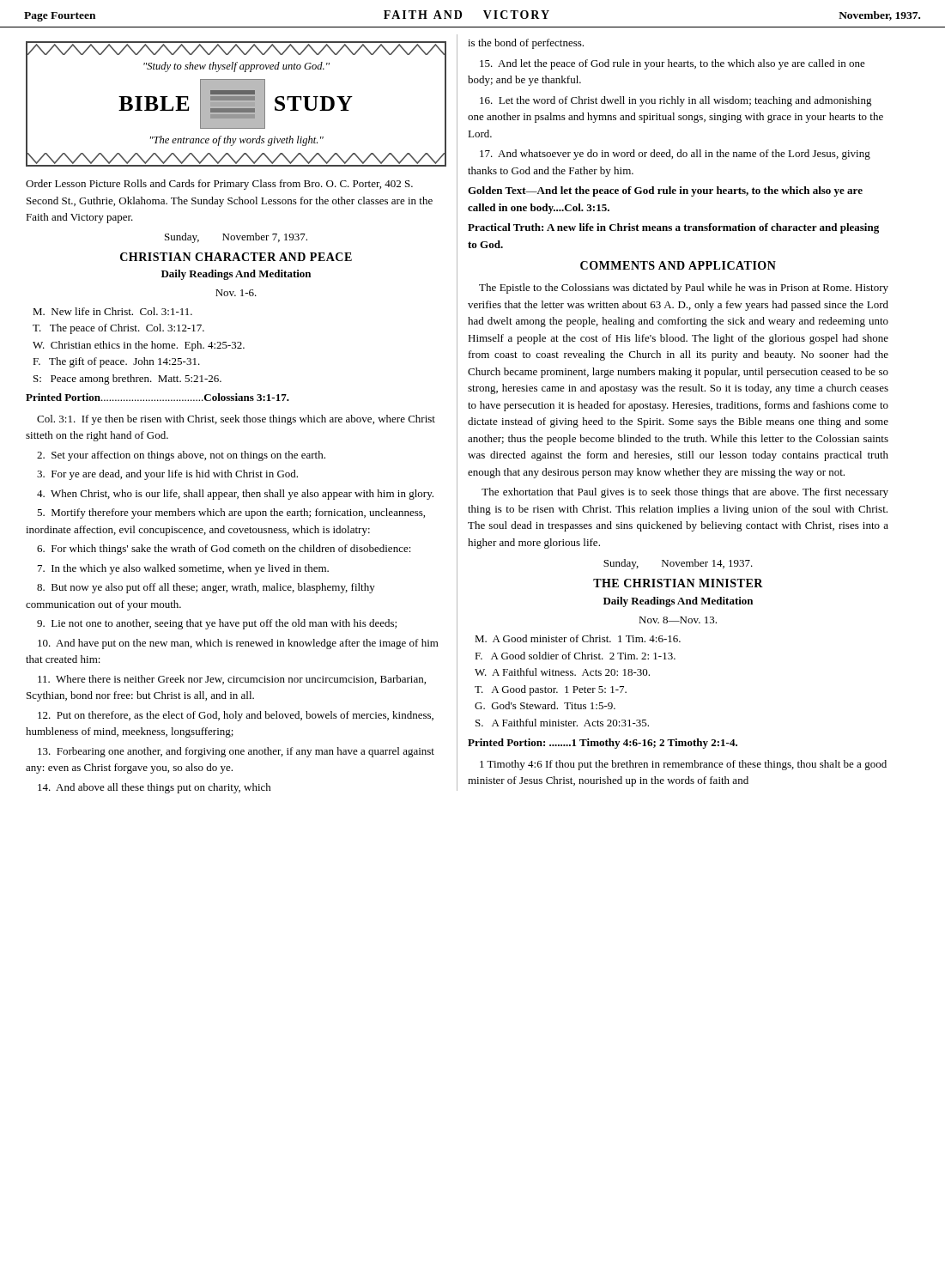This screenshot has width=945, height=1288.
Task: Click on the list item that reads "S. A Faithful minister. Acts 20:31-35."
Action: pos(562,722)
